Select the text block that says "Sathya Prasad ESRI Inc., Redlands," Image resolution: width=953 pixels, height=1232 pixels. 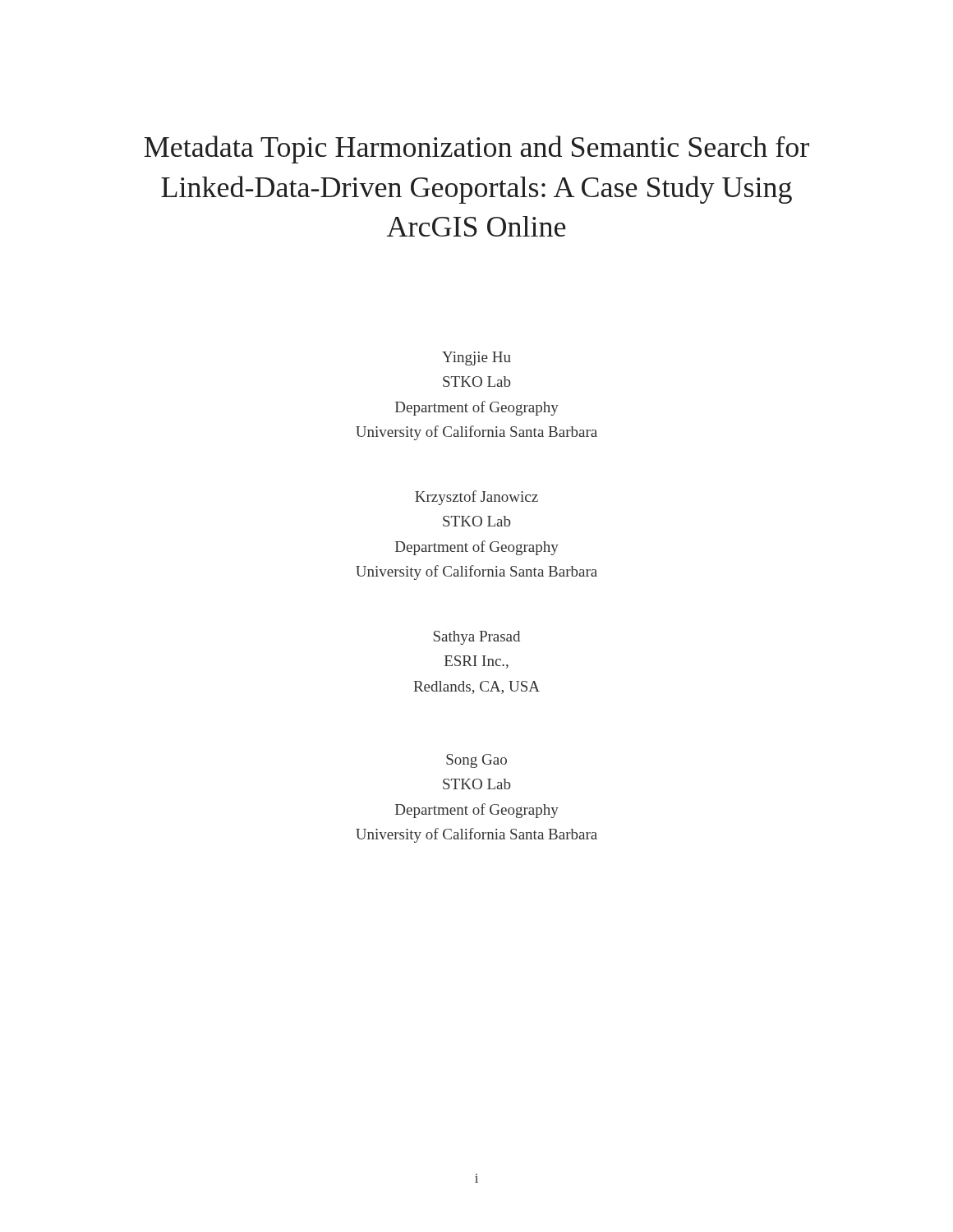pyautogui.click(x=476, y=661)
